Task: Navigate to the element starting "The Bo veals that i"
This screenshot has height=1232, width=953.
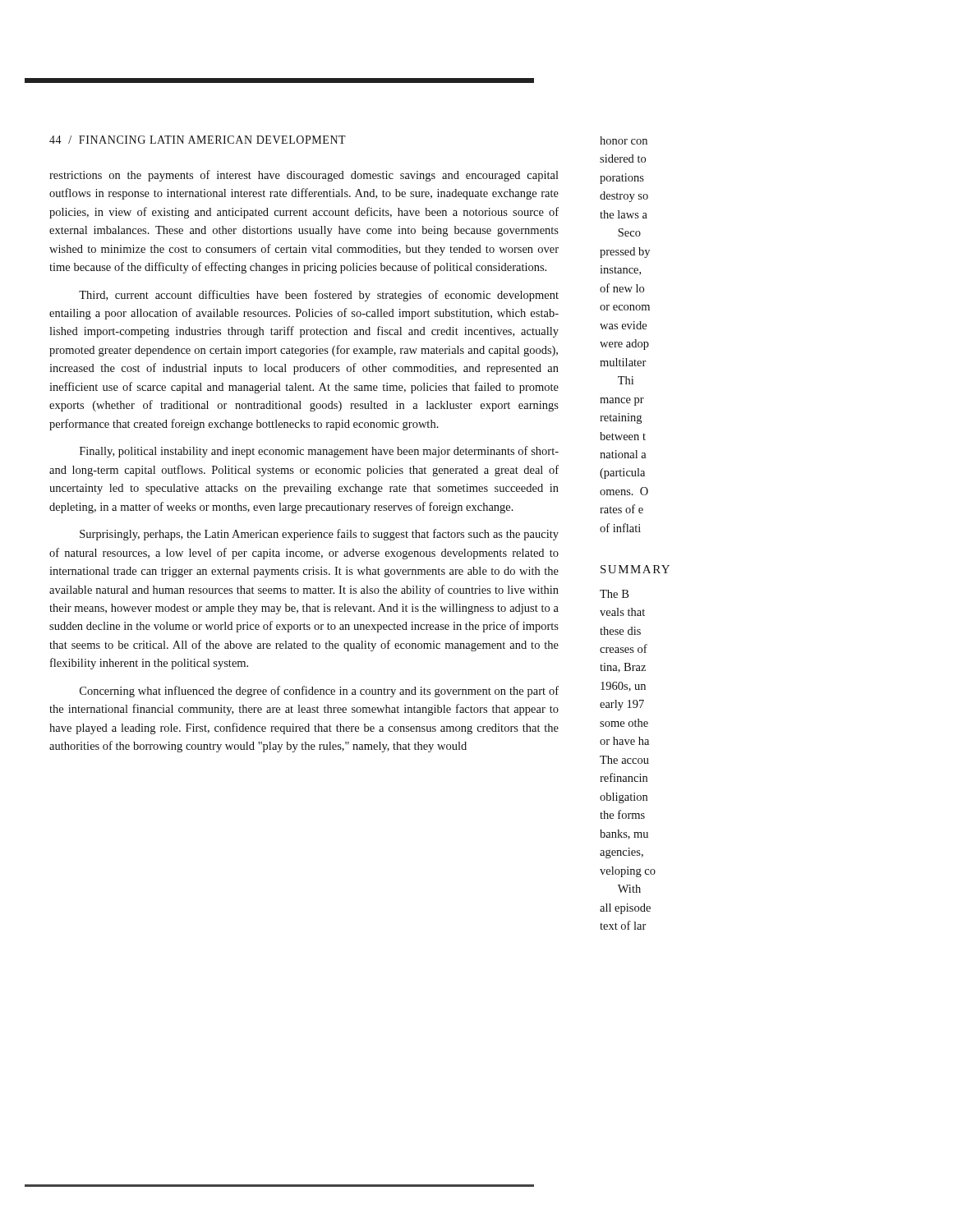Action: tap(614, 594)
